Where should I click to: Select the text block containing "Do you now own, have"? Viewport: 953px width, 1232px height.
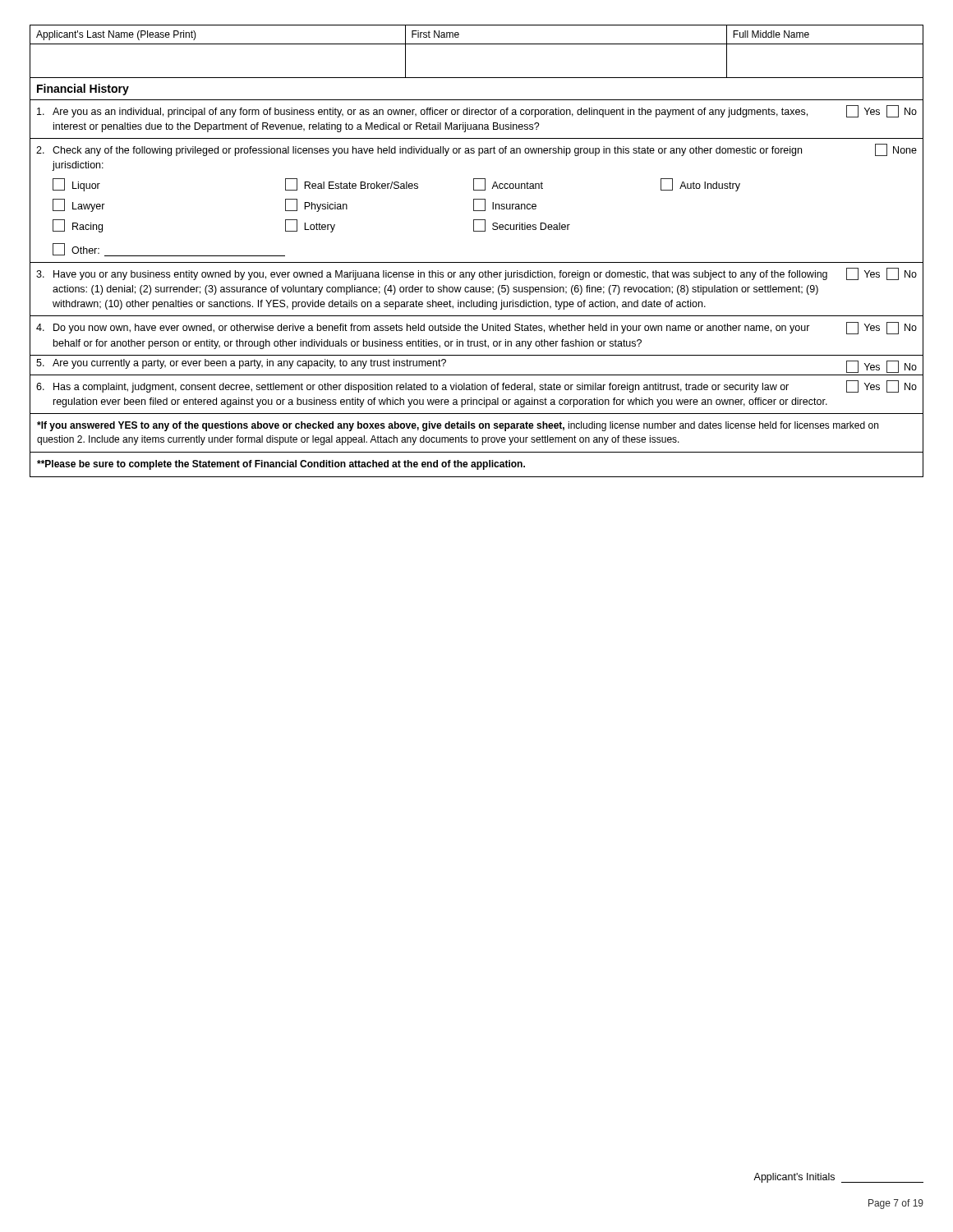(476, 335)
